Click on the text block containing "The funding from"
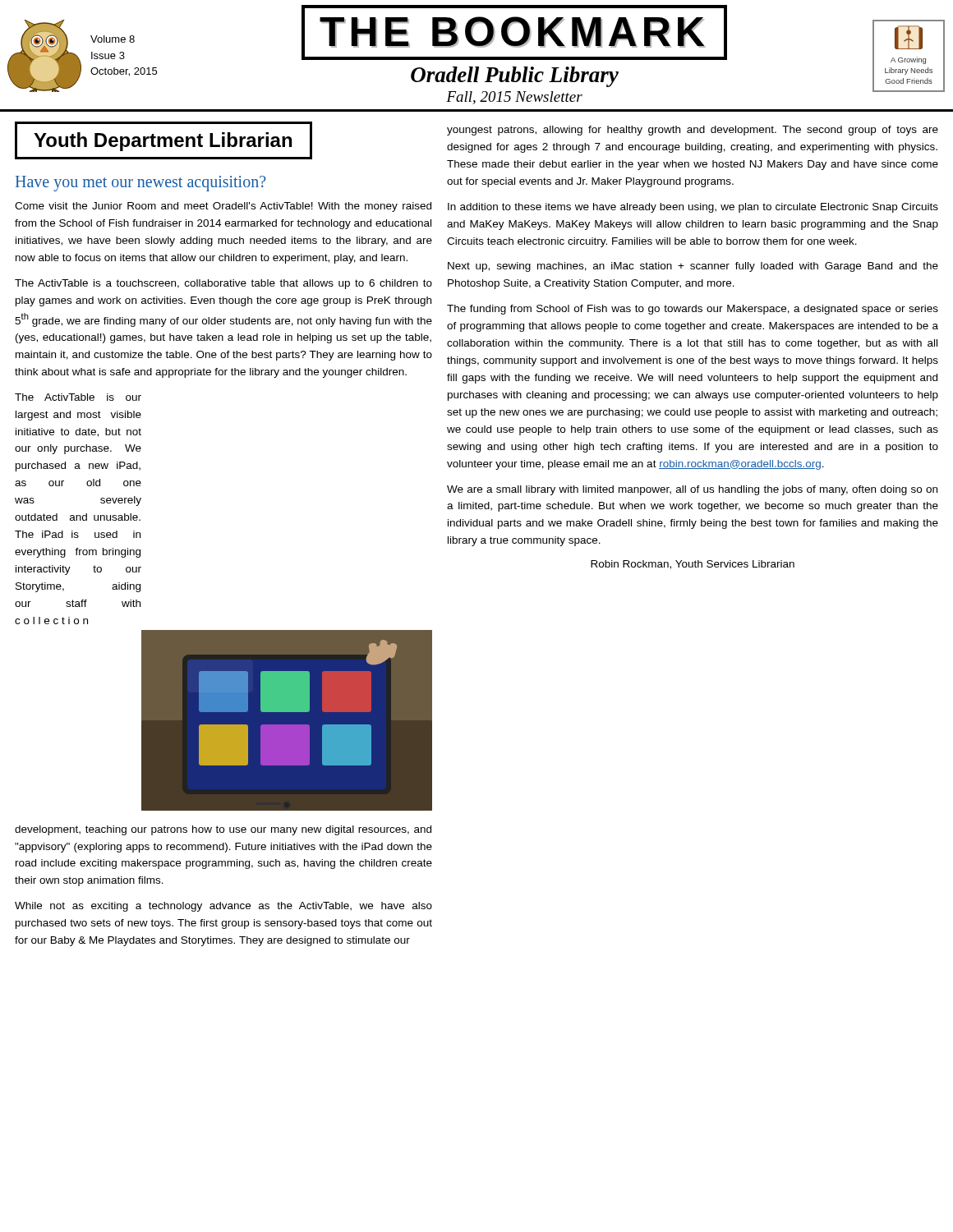Screen dimensions: 1232x953 pyautogui.click(x=693, y=386)
